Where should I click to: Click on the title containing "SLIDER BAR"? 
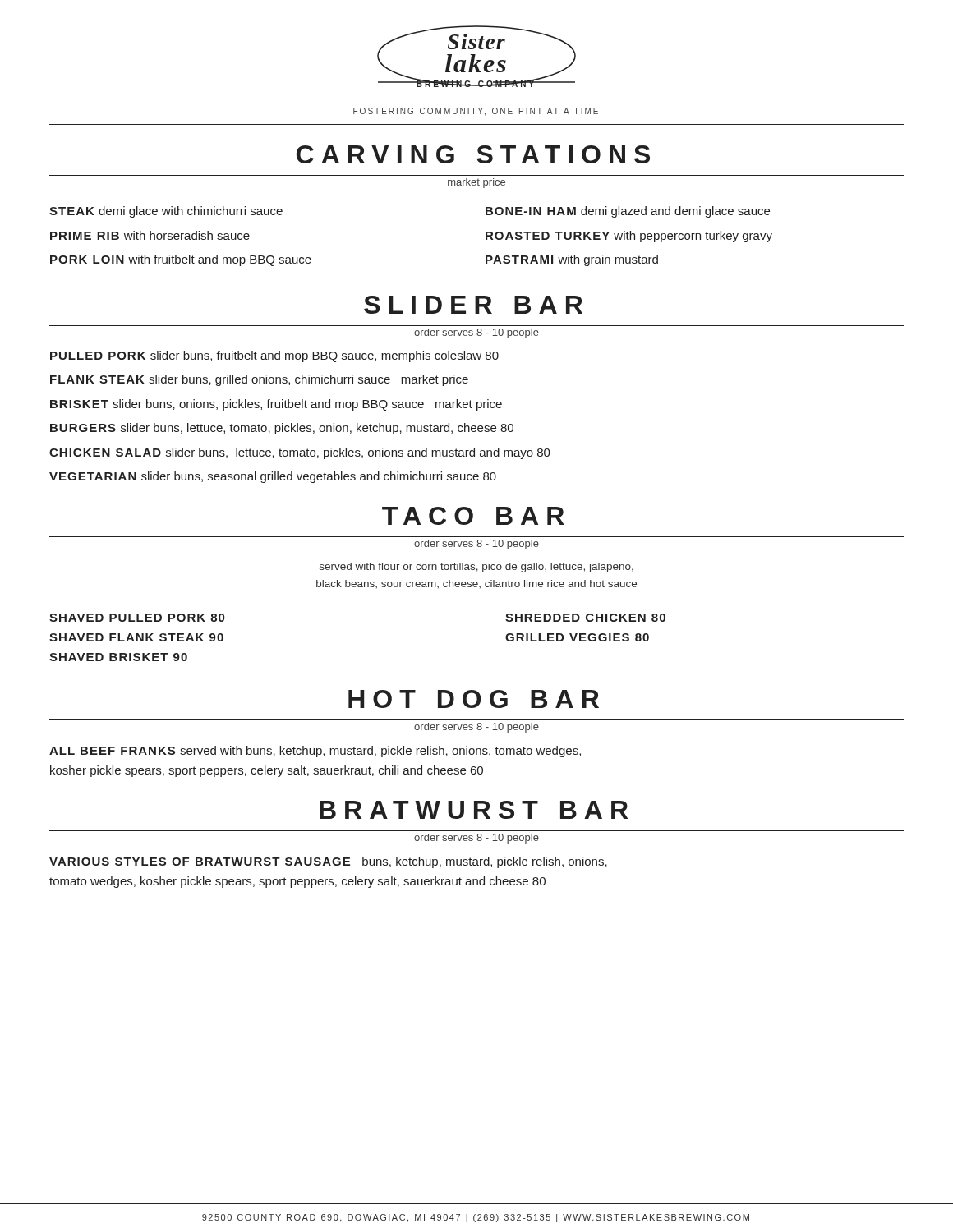[x=476, y=304]
